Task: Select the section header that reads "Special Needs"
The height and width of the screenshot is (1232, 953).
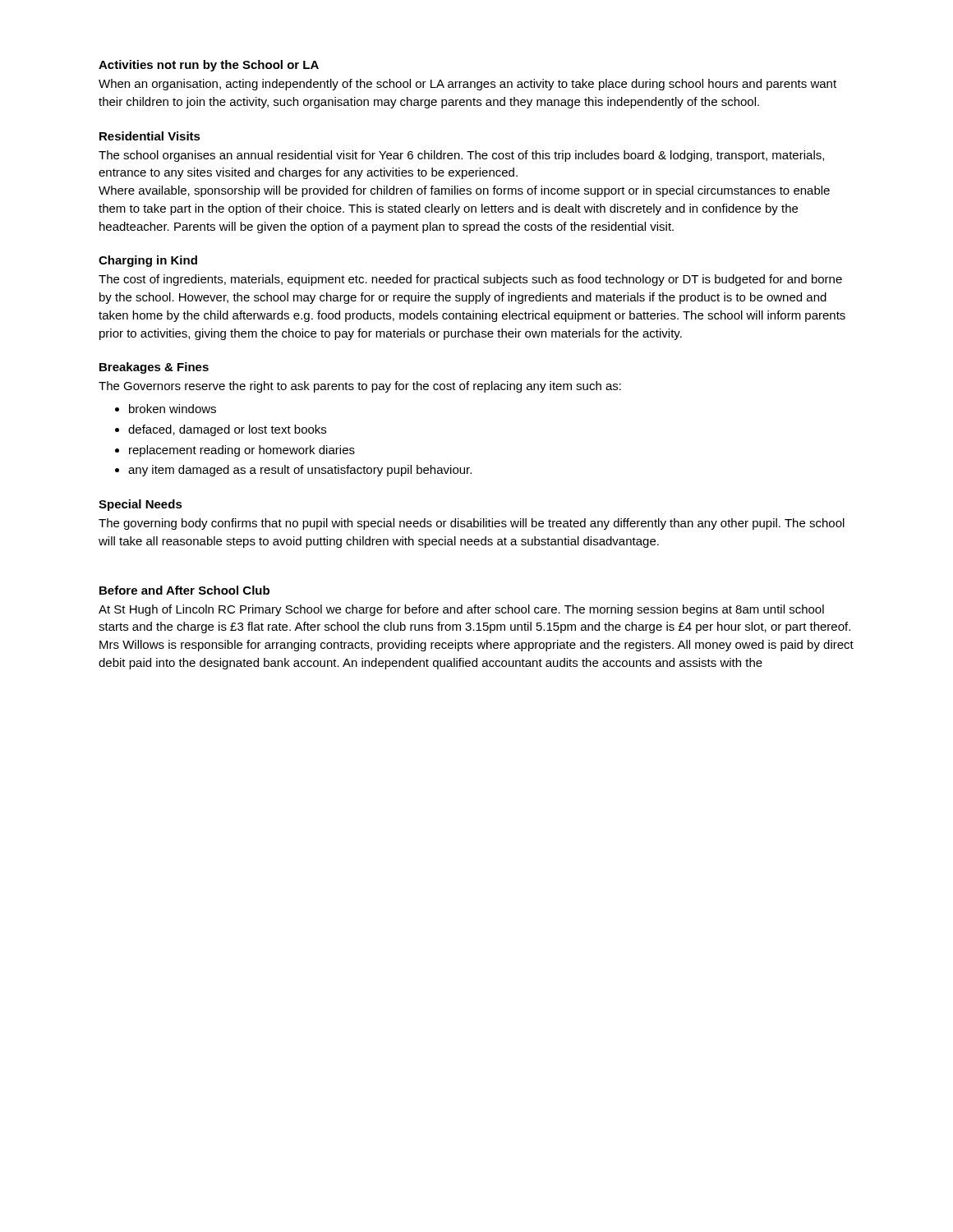Action: (x=140, y=504)
